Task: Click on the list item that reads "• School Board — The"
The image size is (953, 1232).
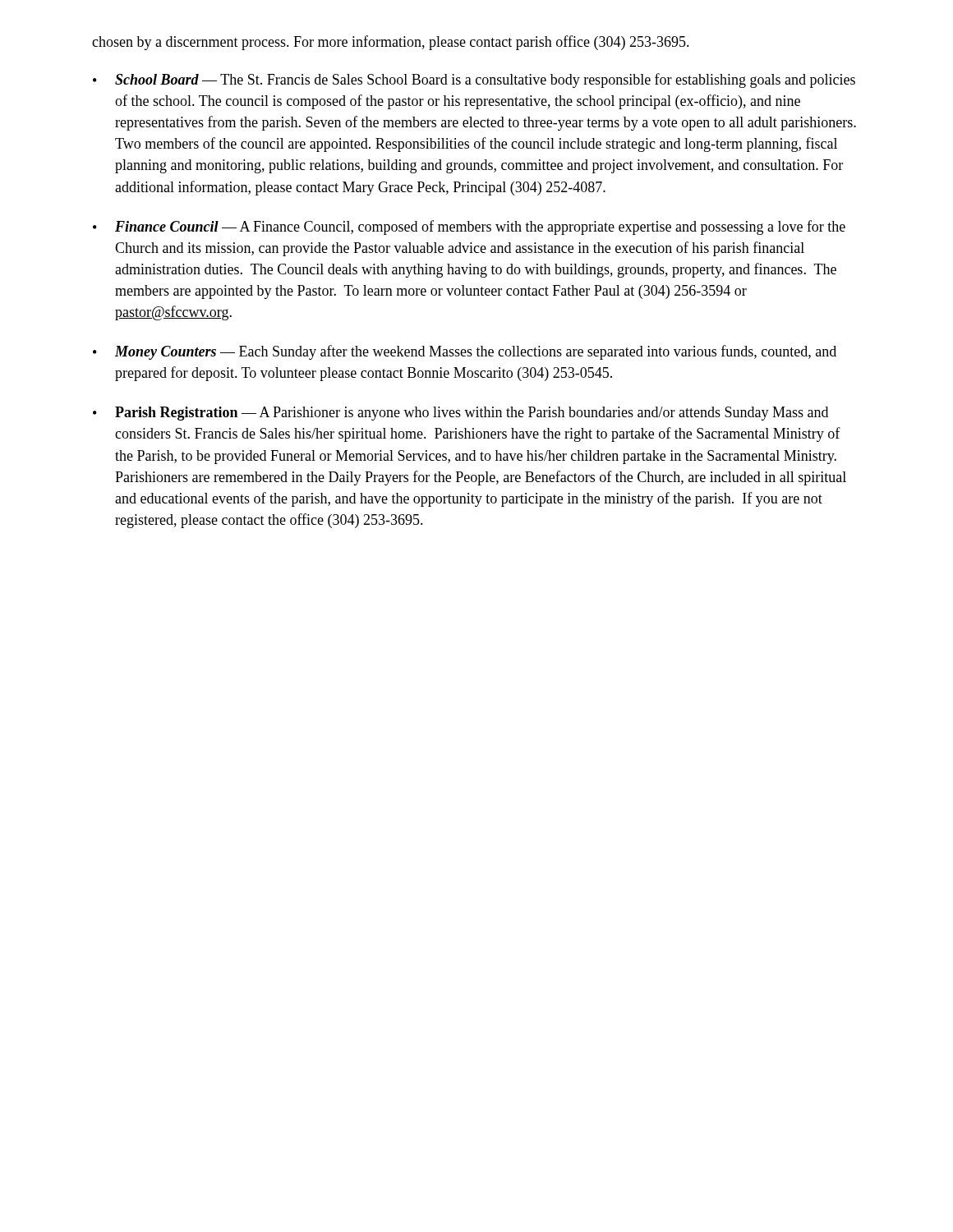Action: coord(476,133)
